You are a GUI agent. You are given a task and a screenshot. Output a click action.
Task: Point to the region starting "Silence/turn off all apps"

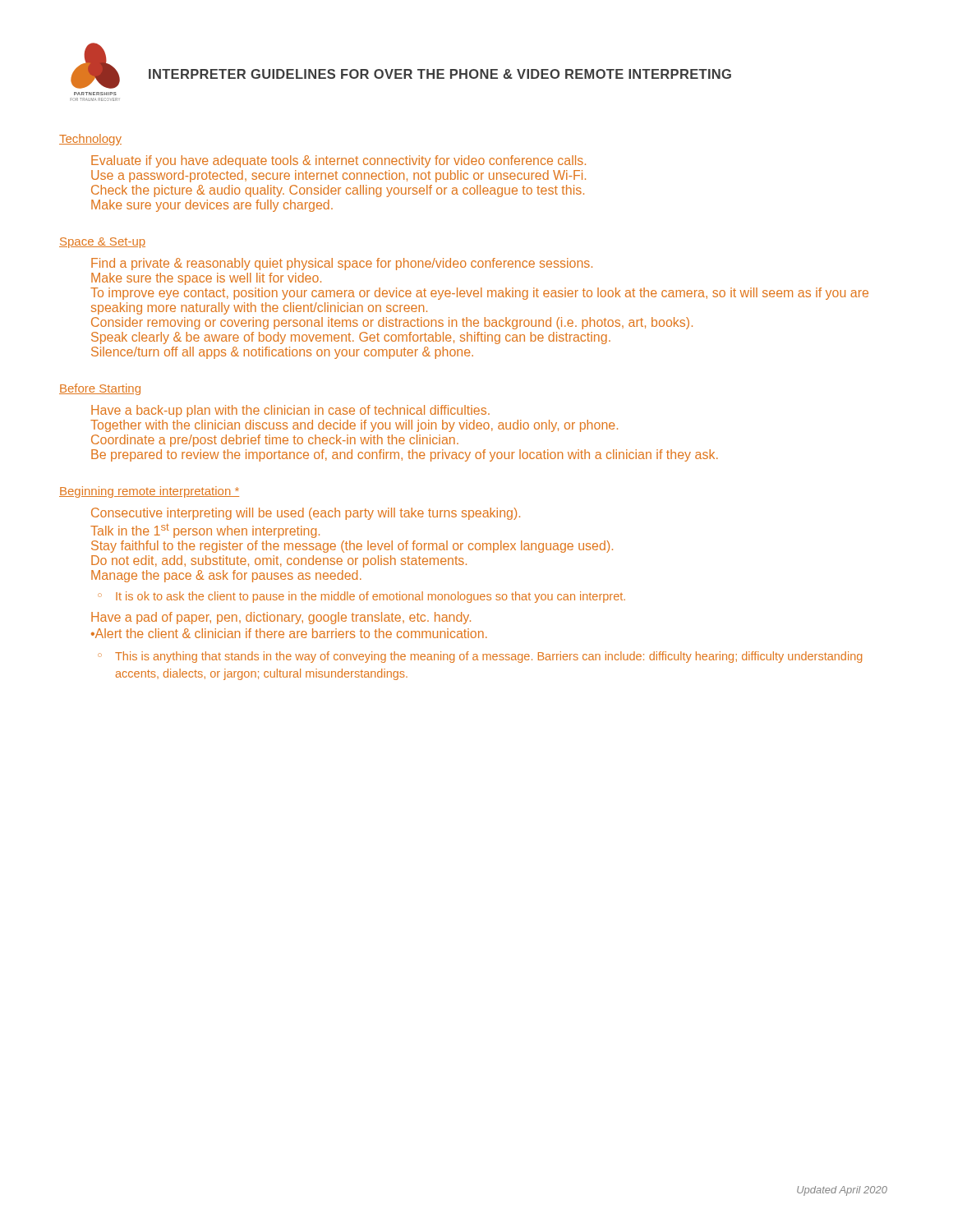pyautogui.click(x=489, y=352)
